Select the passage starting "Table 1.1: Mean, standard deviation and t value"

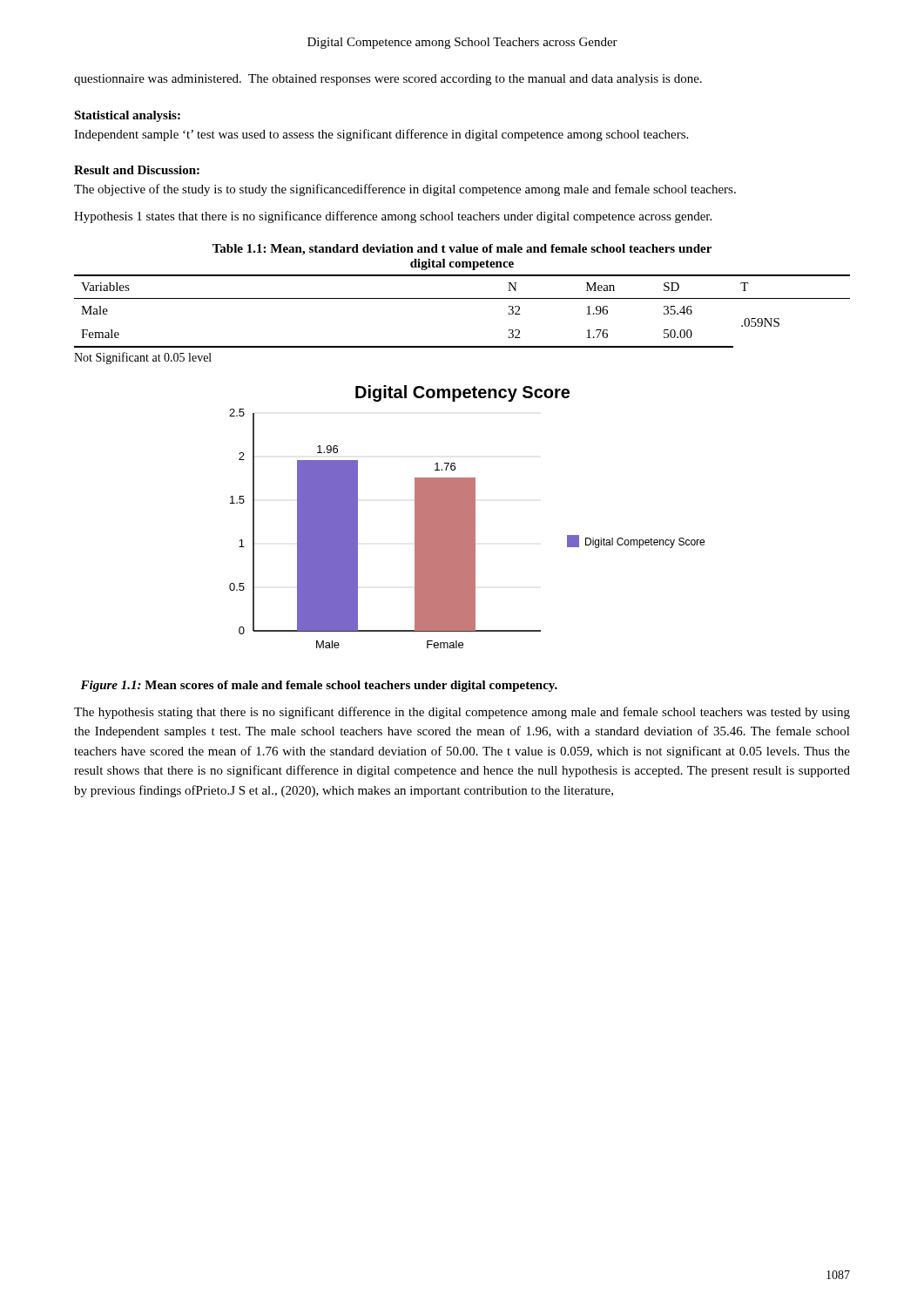click(x=462, y=256)
